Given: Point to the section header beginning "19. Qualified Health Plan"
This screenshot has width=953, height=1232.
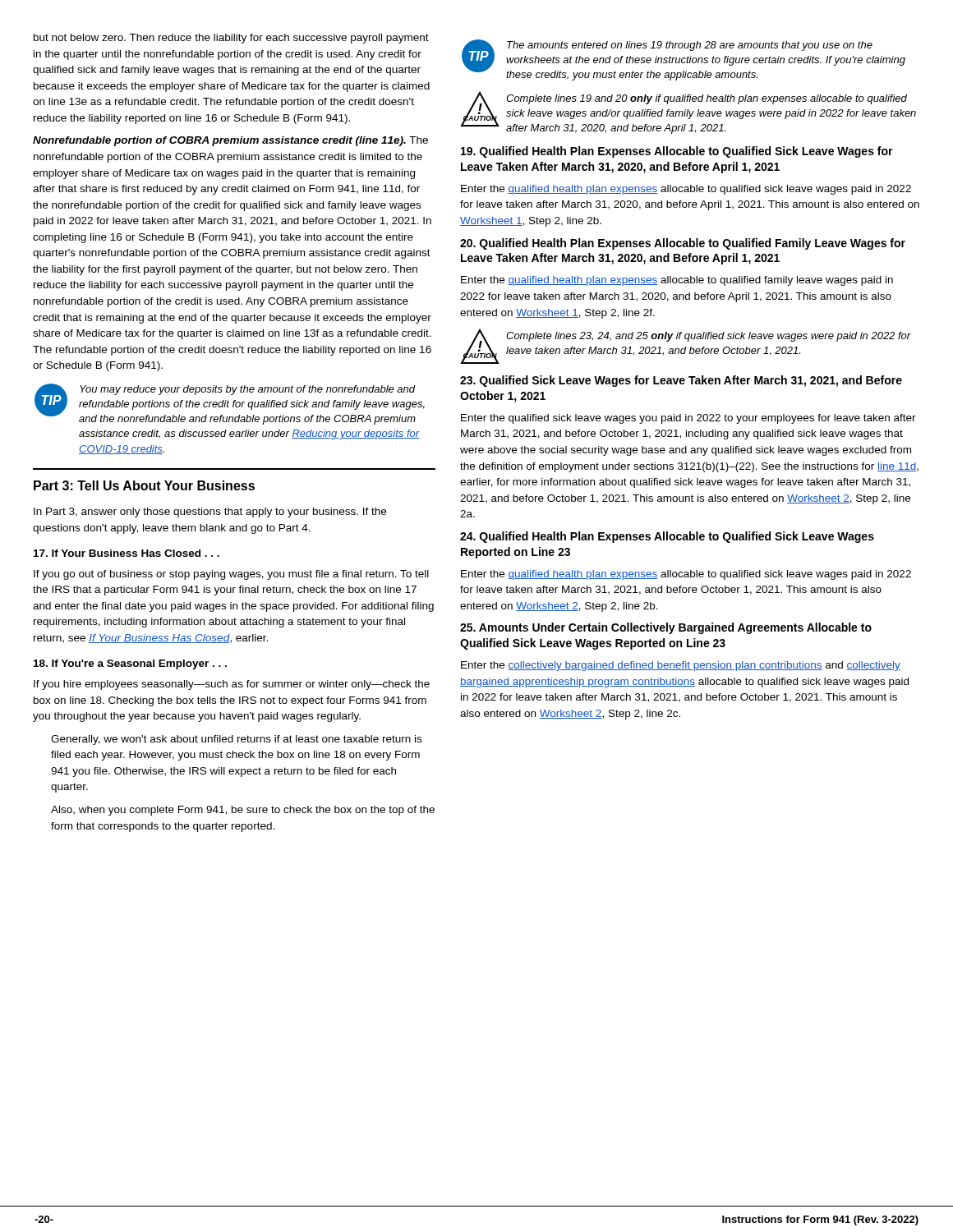Looking at the screenshot, I should pyautogui.click(x=690, y=159).
